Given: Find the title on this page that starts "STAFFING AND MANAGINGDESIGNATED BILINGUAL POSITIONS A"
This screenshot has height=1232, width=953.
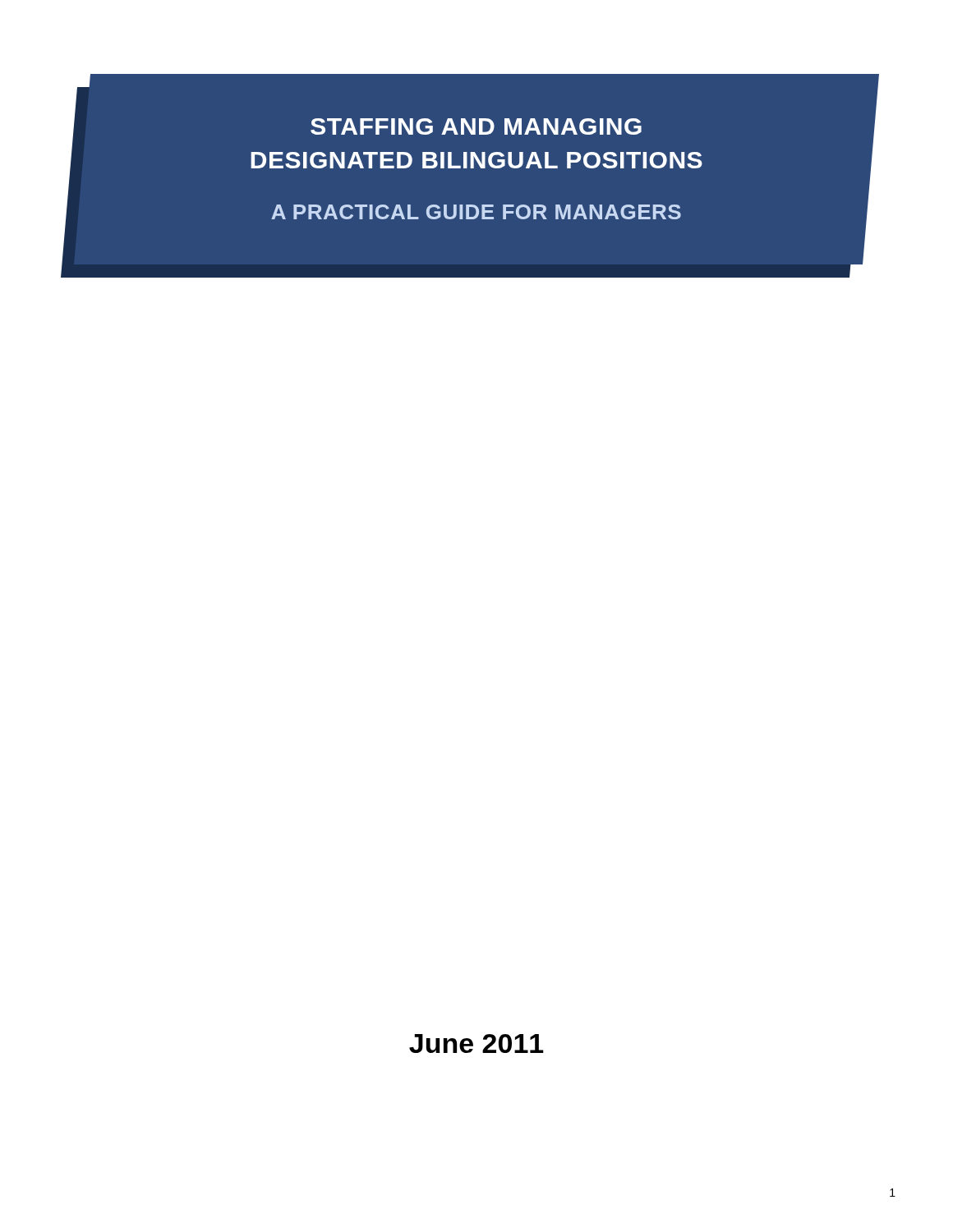Looking at the screenshot, I should tap(476, 169).
